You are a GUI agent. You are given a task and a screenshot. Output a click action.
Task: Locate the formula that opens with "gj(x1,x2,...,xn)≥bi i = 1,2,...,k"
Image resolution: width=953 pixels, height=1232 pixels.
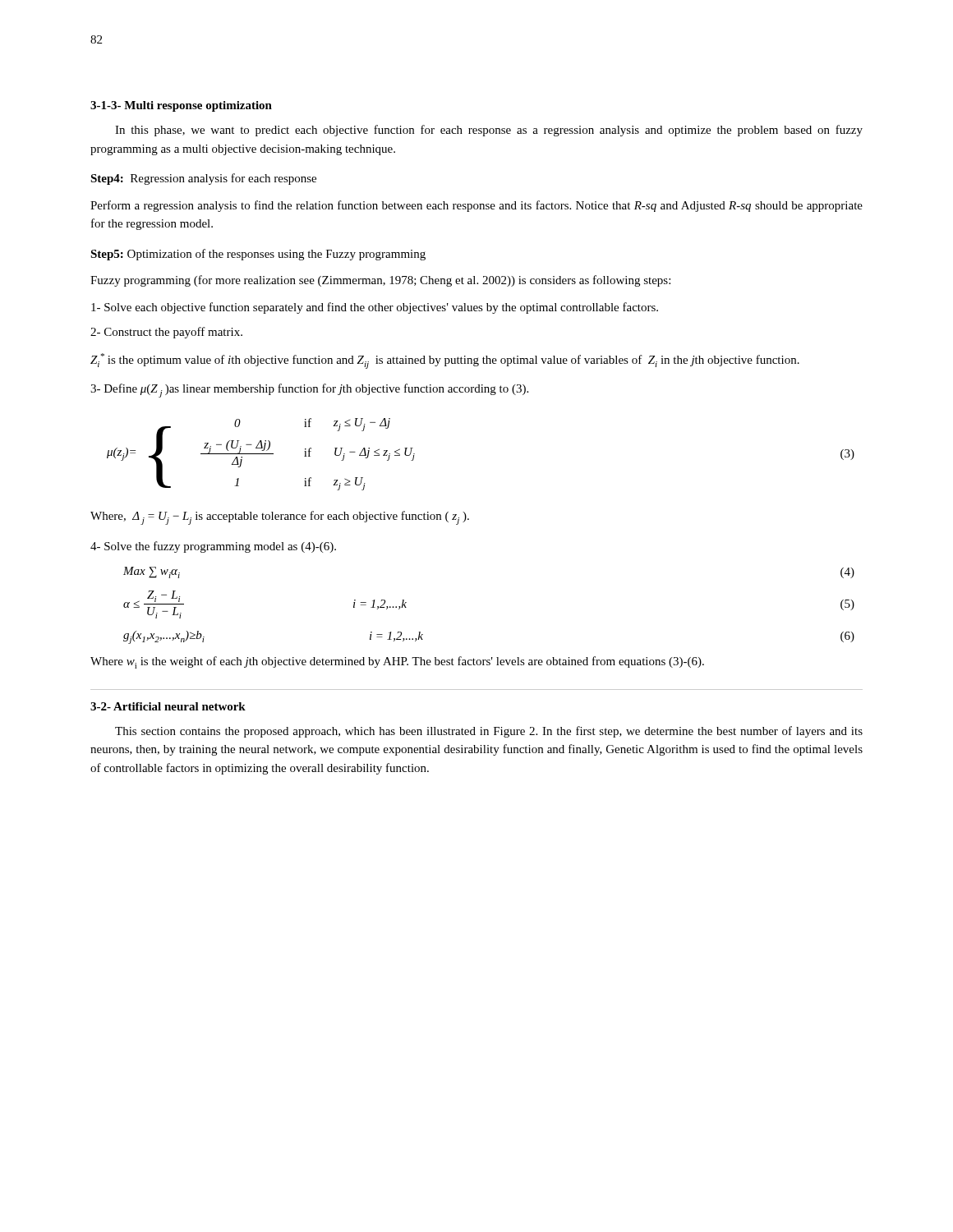153,637
